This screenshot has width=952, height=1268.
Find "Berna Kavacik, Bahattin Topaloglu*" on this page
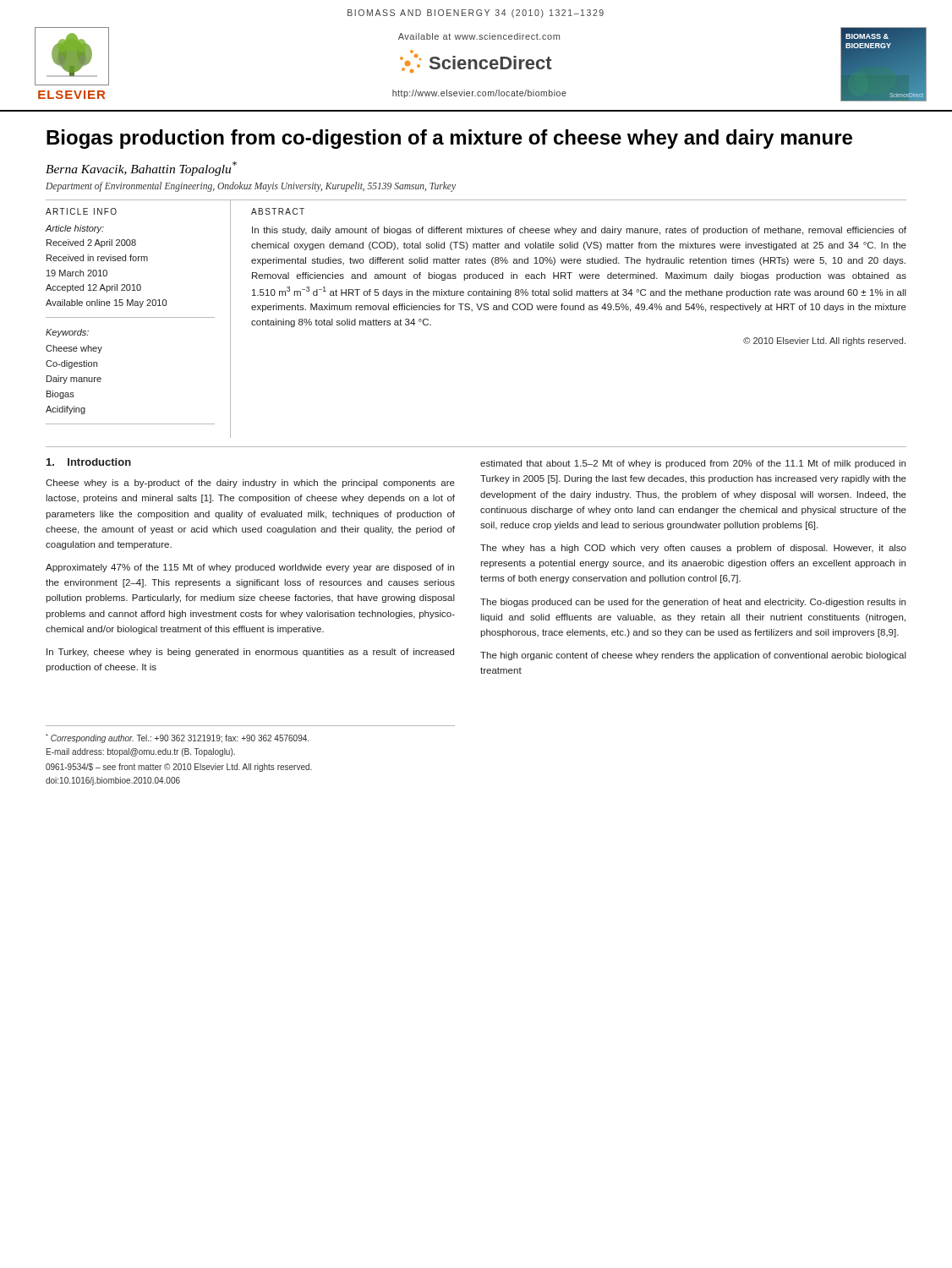click(x=141, y=168)
